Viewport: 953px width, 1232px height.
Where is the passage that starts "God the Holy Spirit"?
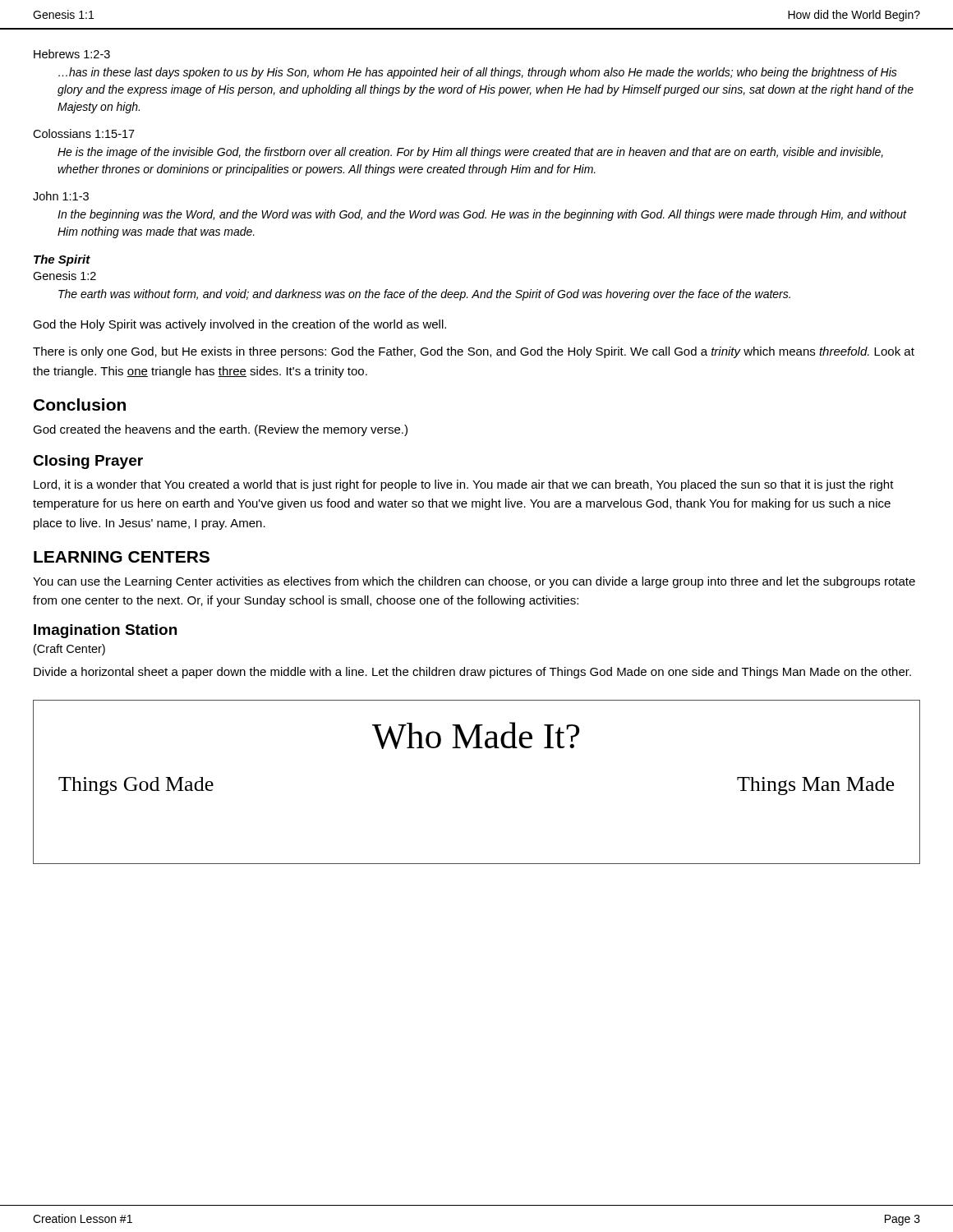tap(239, 325)
